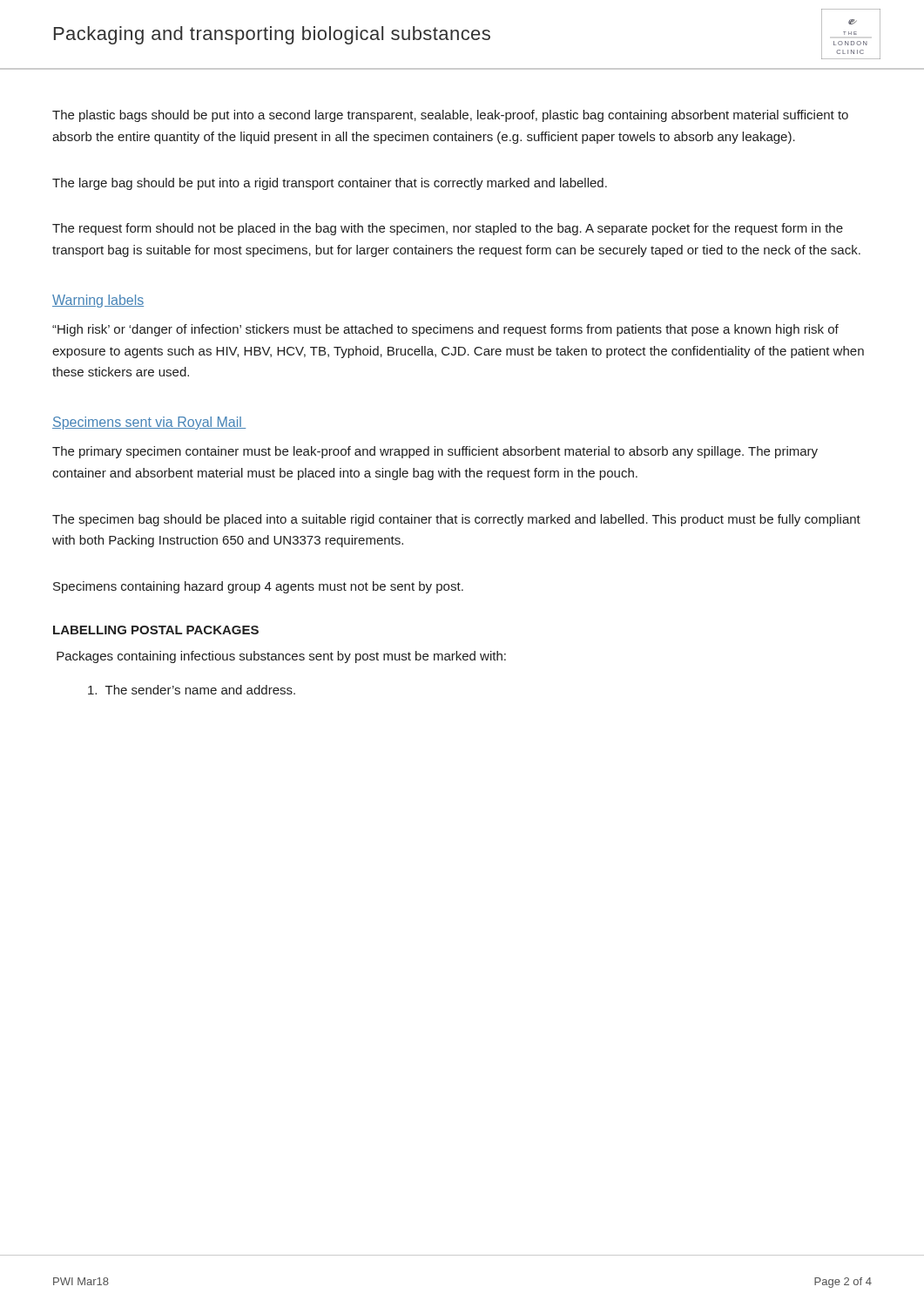Viewport: 924px width, 1307px height.
Task: Navigate to the text starting "The plastic bags should be"
Action: [450, 125]
